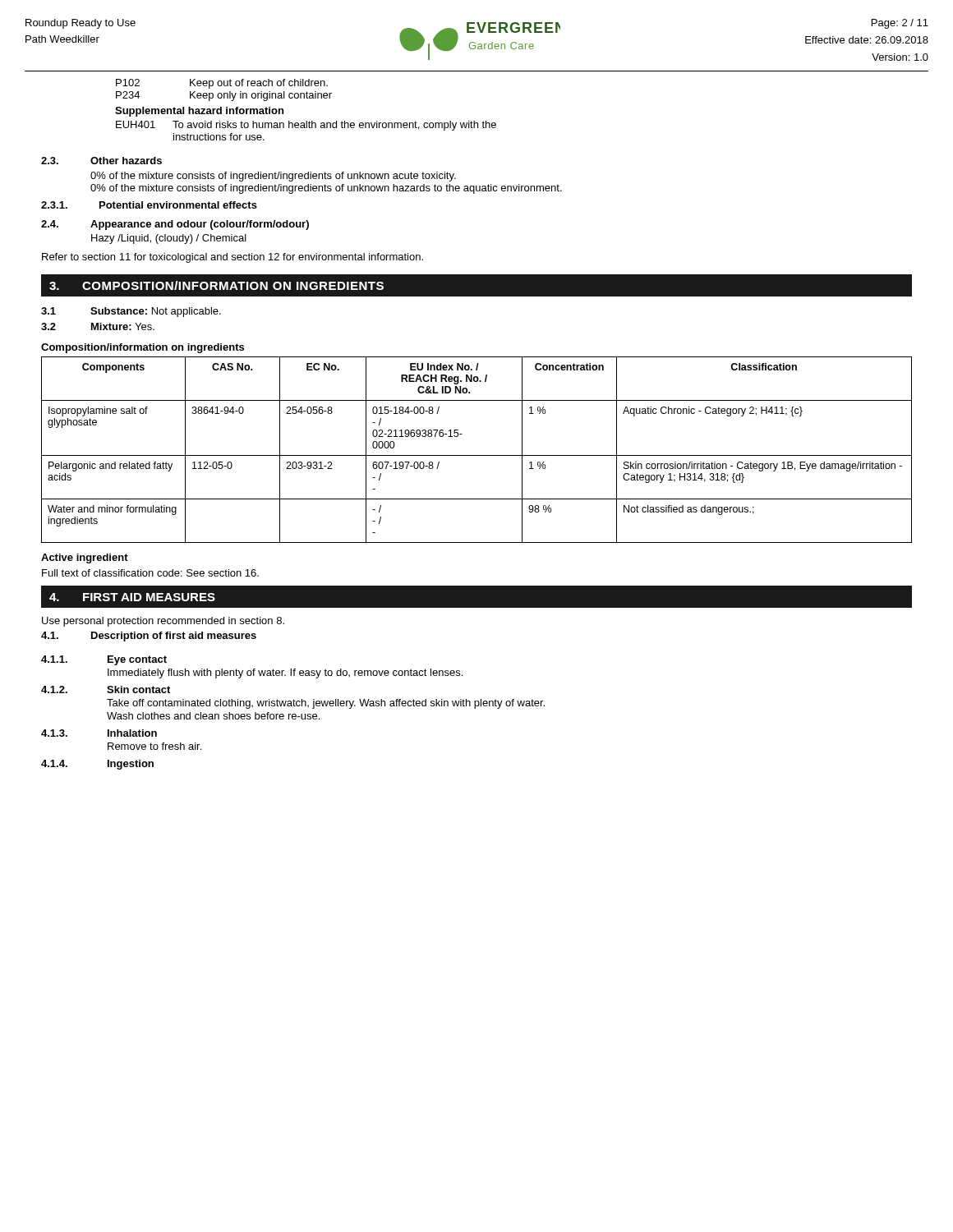Locate the text "3. COMPOSITION/INFORMATION ON INGREDIENTS"

click(x=217, y=286)
